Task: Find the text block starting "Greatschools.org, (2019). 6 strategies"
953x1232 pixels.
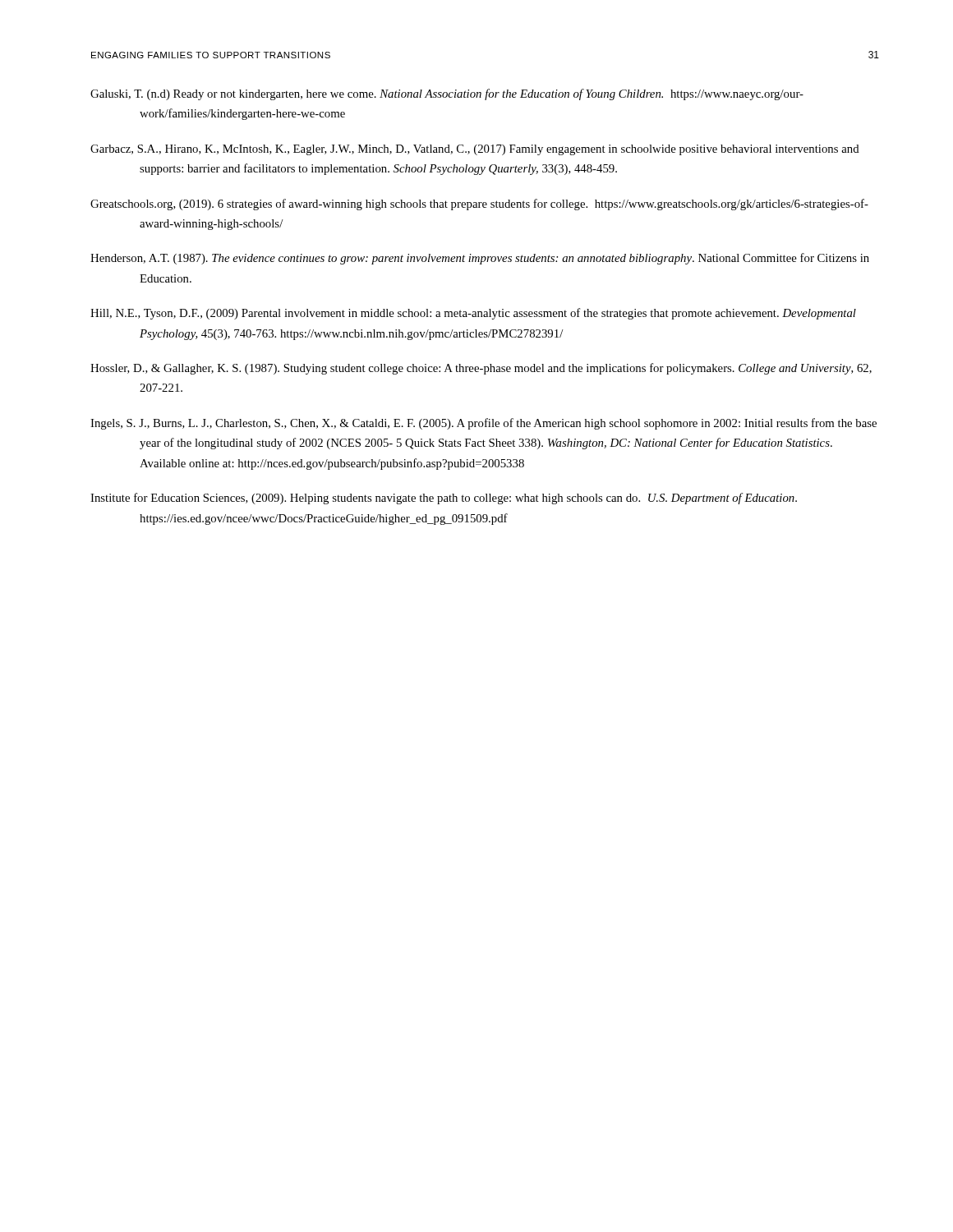Action: coord(479,213)
